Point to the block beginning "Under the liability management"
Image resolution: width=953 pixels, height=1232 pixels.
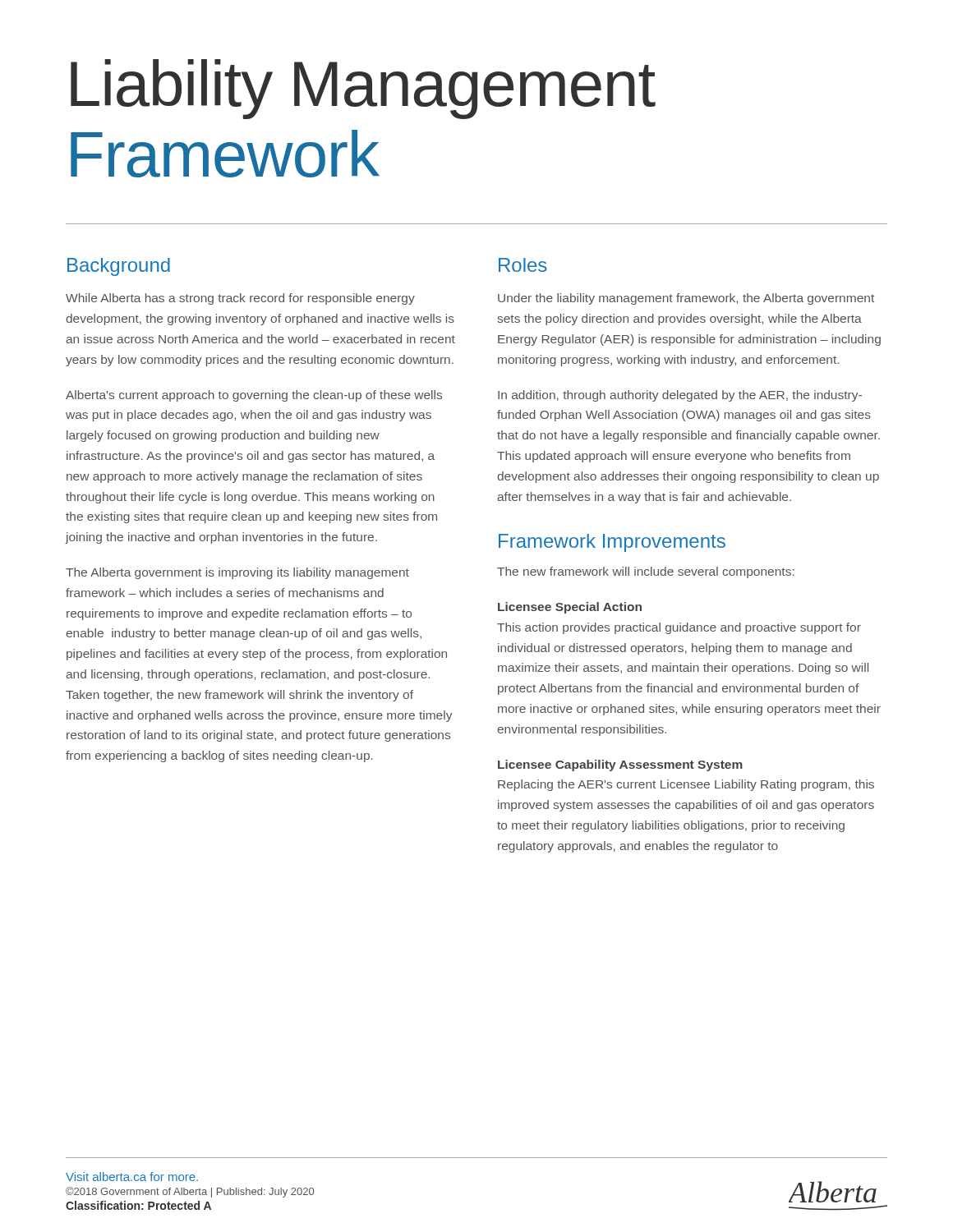pyautogui.click(x=689, y=329)
